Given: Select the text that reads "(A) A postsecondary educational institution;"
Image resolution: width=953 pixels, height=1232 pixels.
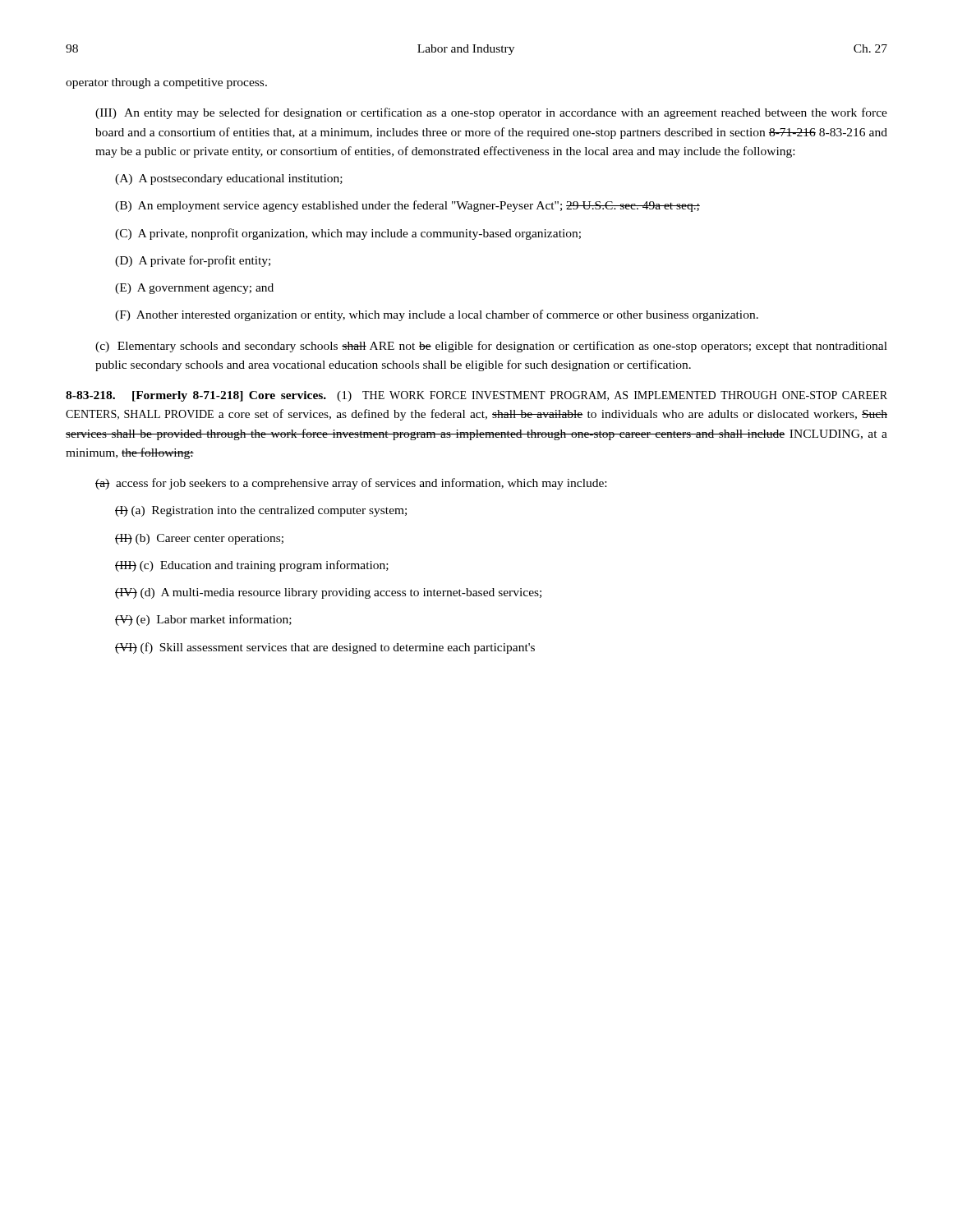Looking at the screenshot, I should pyautogui.click(x=229, y=178).
